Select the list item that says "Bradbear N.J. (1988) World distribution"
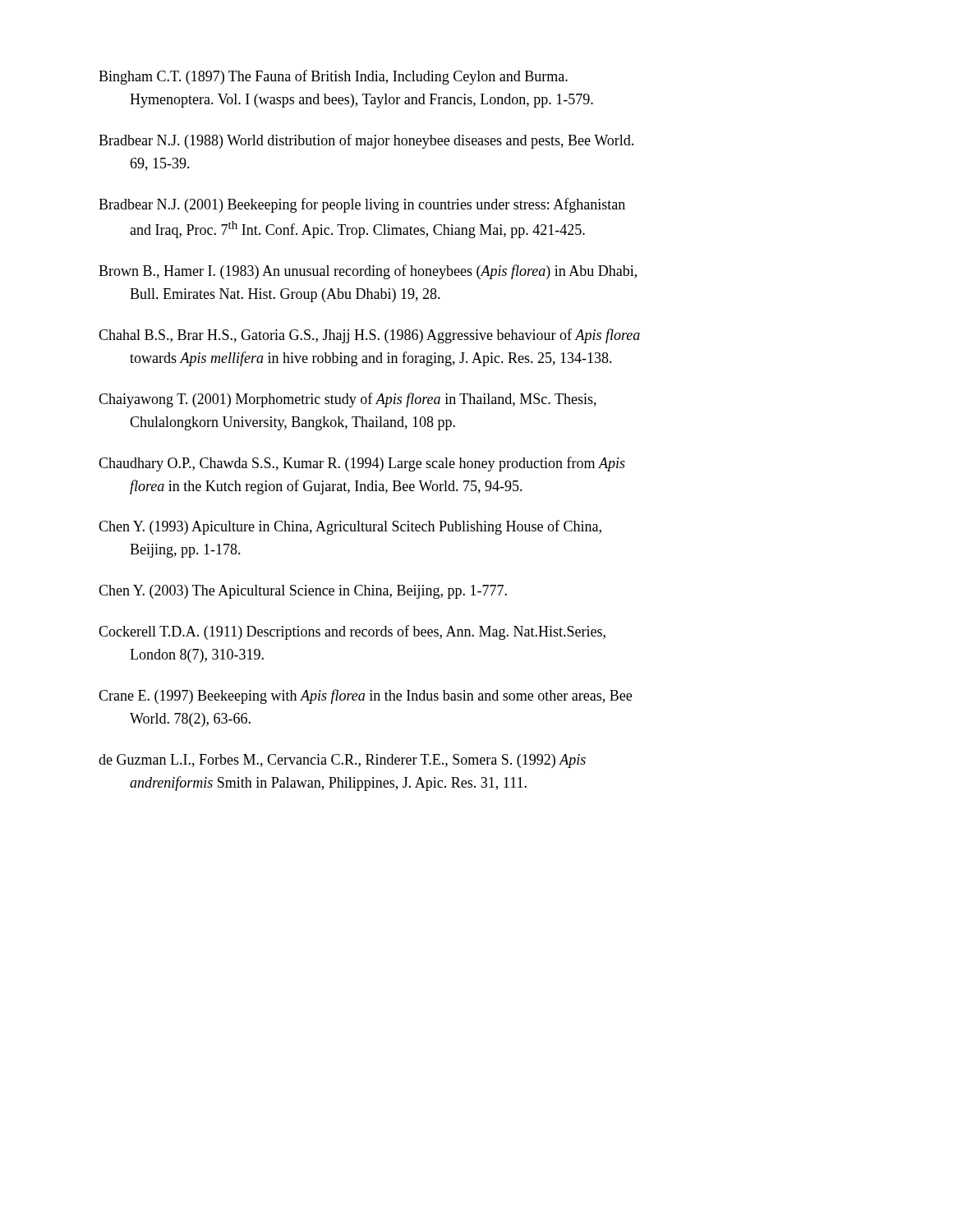 (476, 153)
